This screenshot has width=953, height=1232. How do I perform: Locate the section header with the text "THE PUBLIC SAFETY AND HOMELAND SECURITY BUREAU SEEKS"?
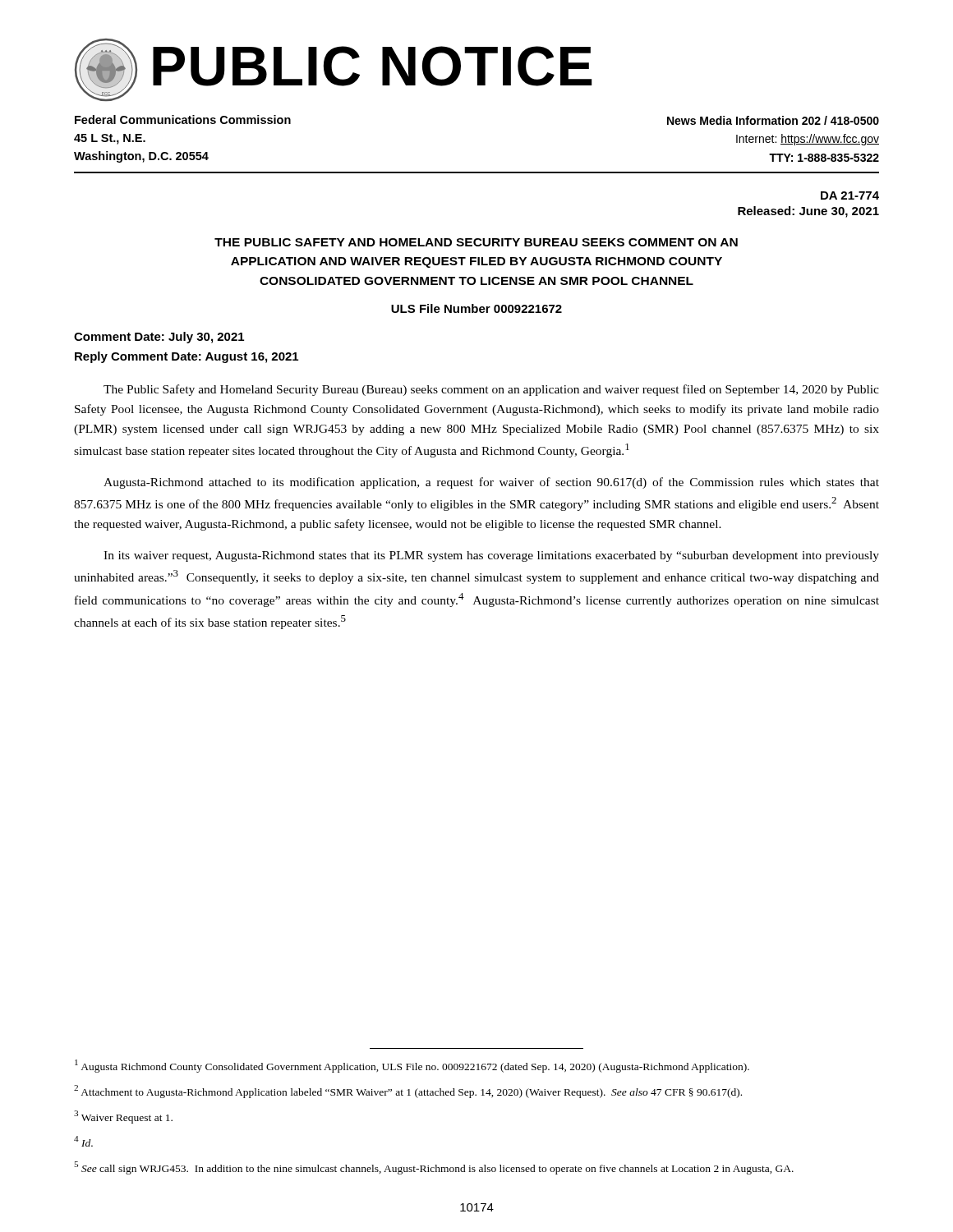click(476, 261)
